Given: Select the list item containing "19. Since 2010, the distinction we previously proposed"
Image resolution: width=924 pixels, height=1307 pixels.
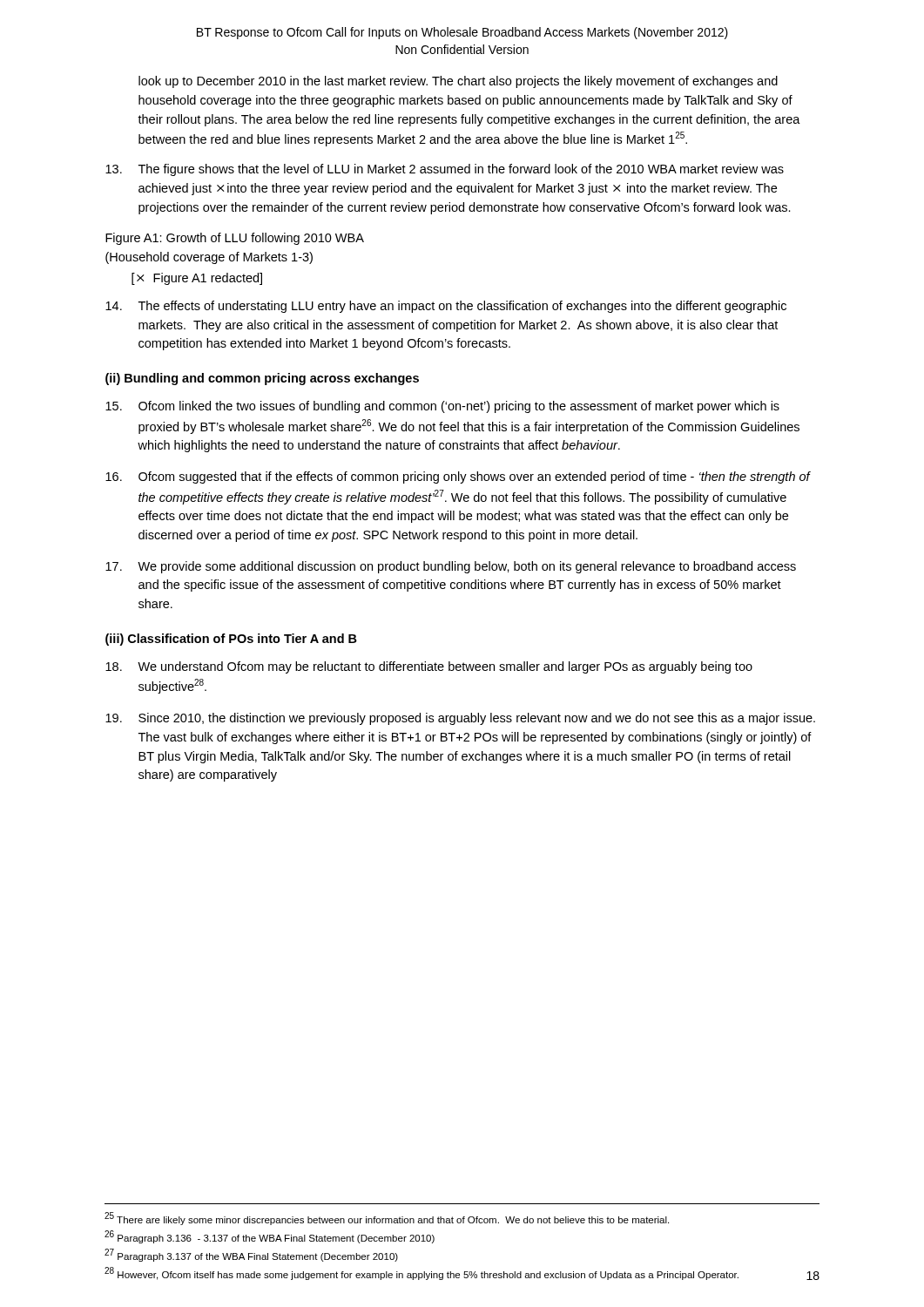Looking at the screenshot, I should (x=462, y=747).
